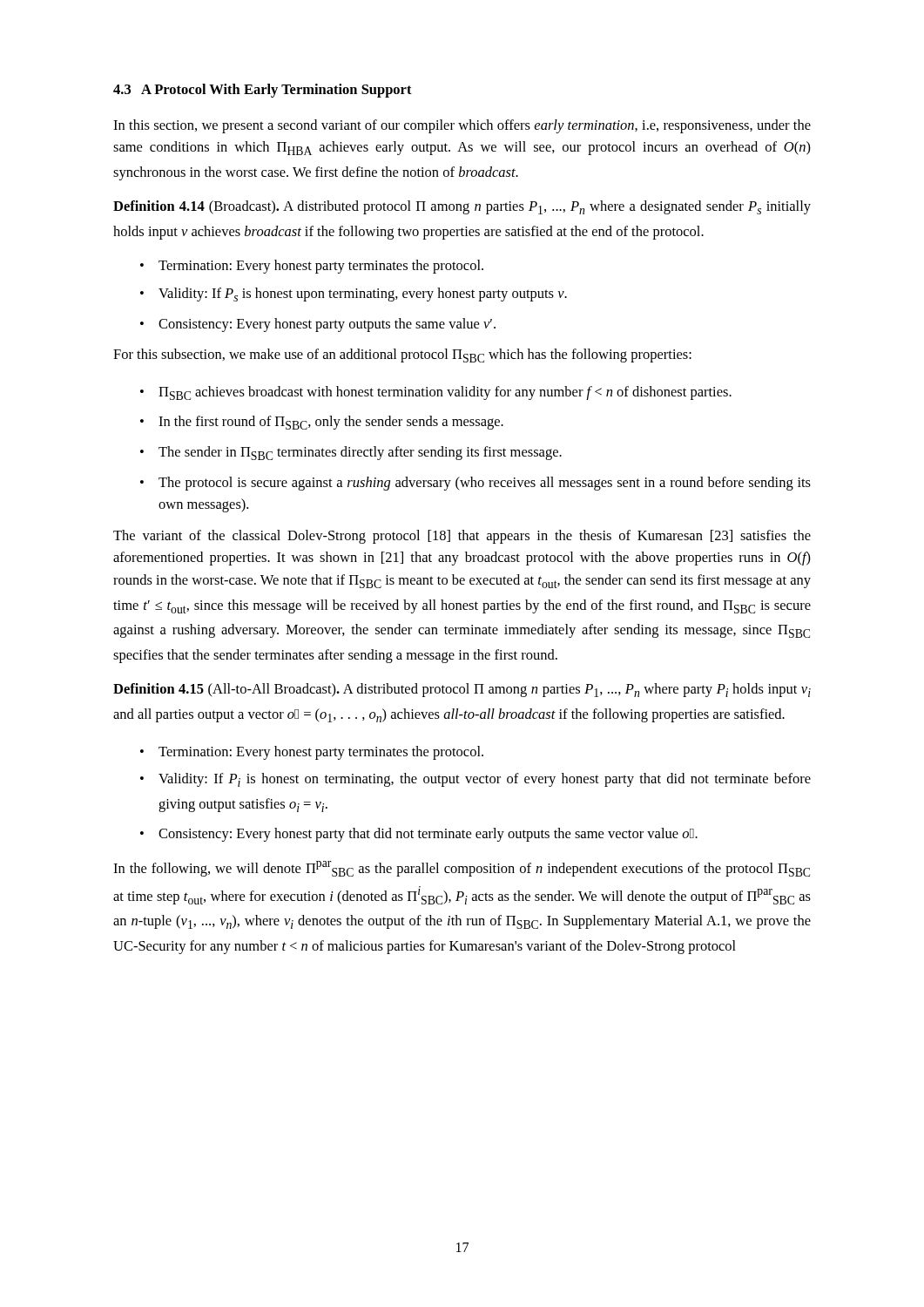Image resolution: width=924 pixels, height=1307 pixels.
Task: Navigate to the text block starting "In this section, we"
Action: click(x=462, y=148)
